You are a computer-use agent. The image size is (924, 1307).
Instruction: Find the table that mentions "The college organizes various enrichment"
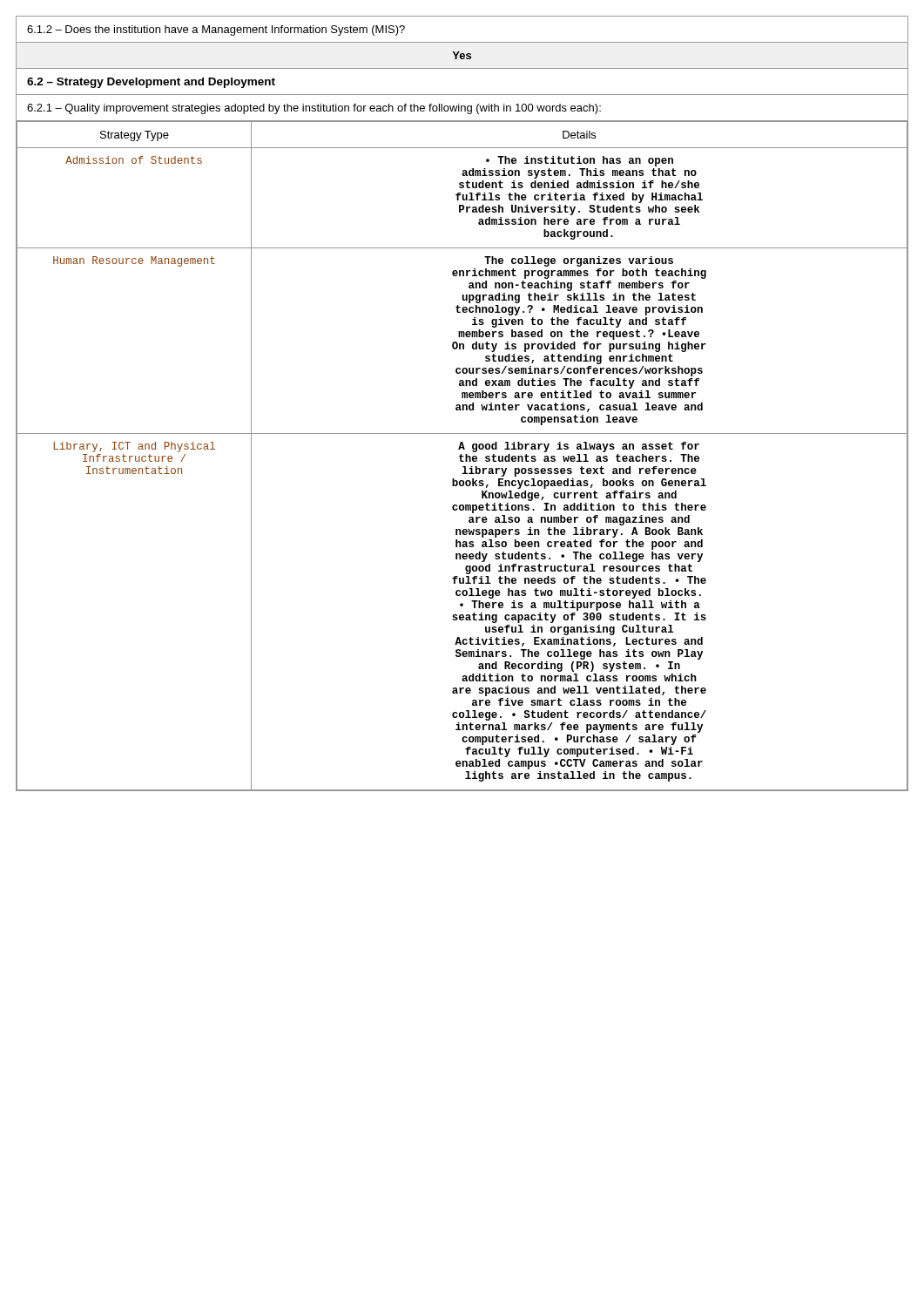(x=462, y=456)
